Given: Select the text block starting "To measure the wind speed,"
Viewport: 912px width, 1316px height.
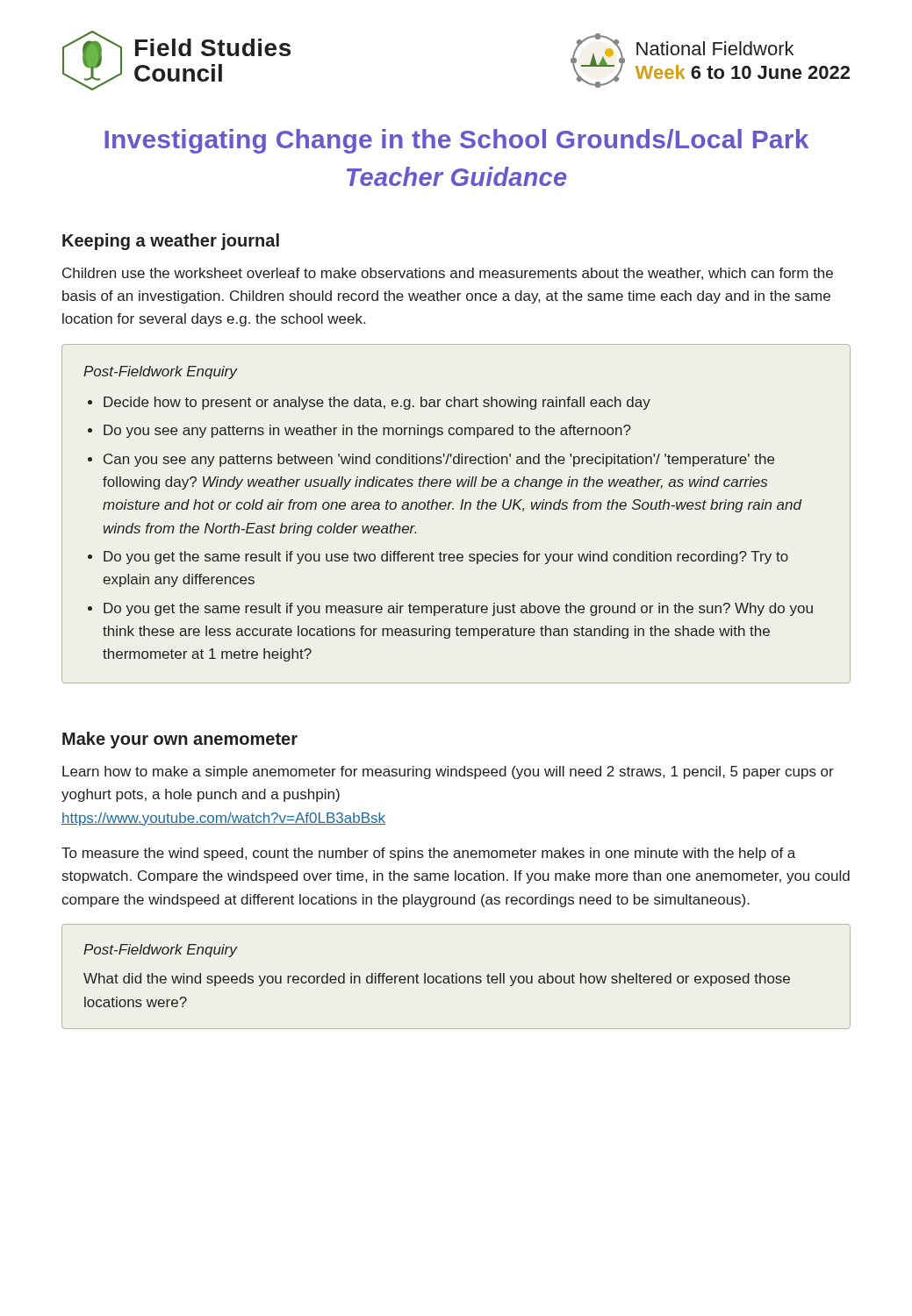Looking at the screenshot, I should (456, 876).
